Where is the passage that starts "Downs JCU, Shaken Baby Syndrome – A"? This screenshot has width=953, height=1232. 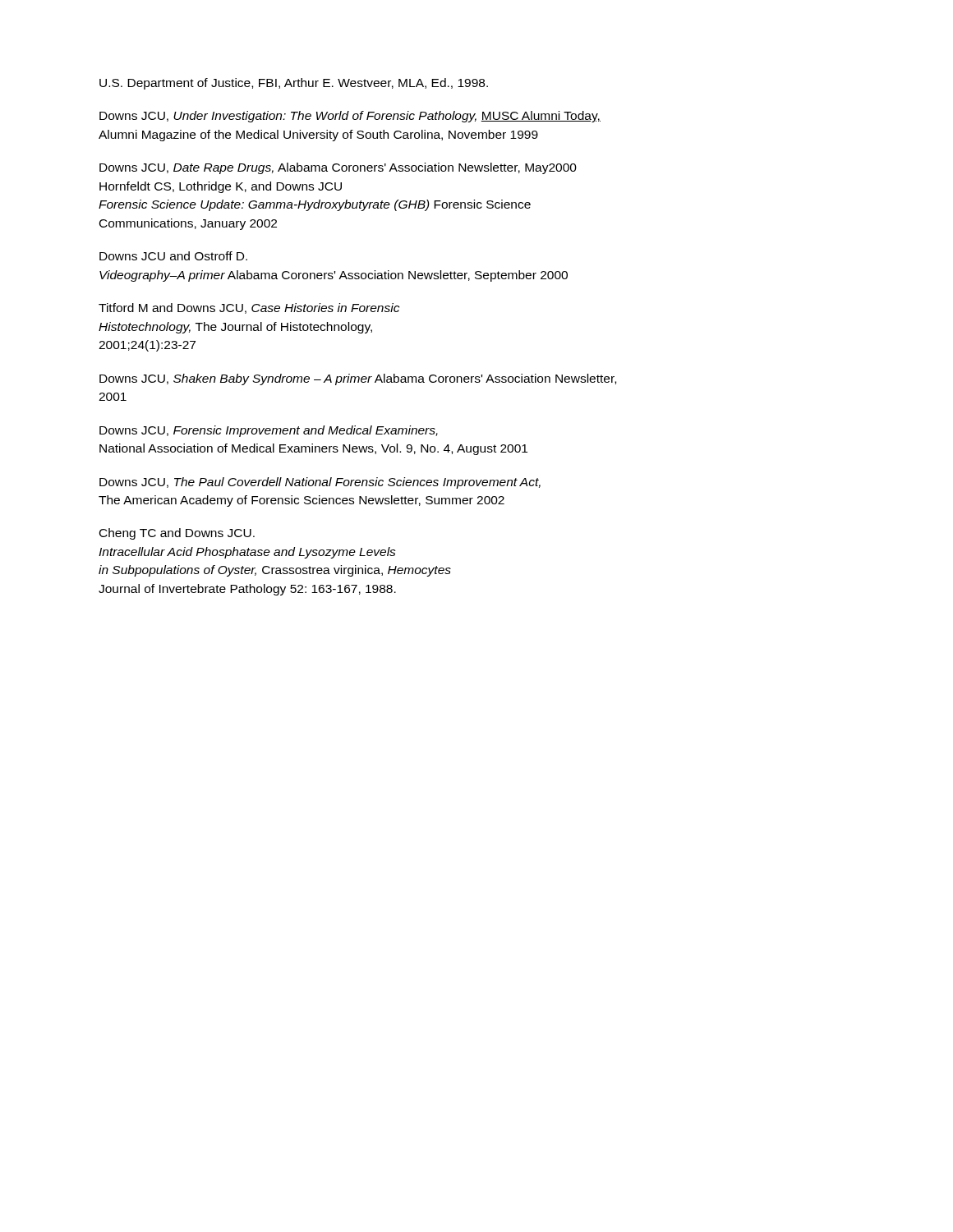(x=358, y=387)
